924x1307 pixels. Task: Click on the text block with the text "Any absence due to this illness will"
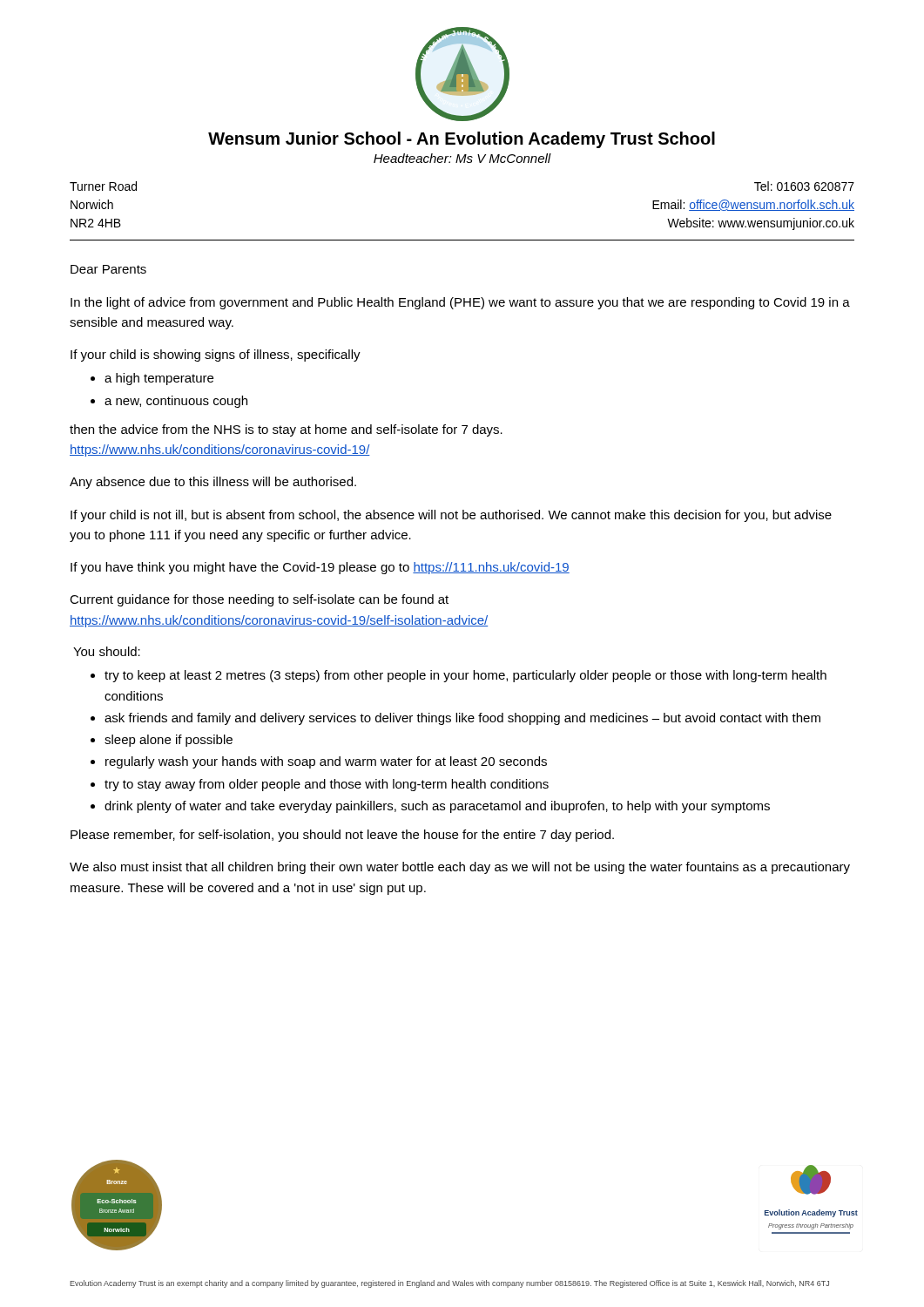(x=213, y=482)
